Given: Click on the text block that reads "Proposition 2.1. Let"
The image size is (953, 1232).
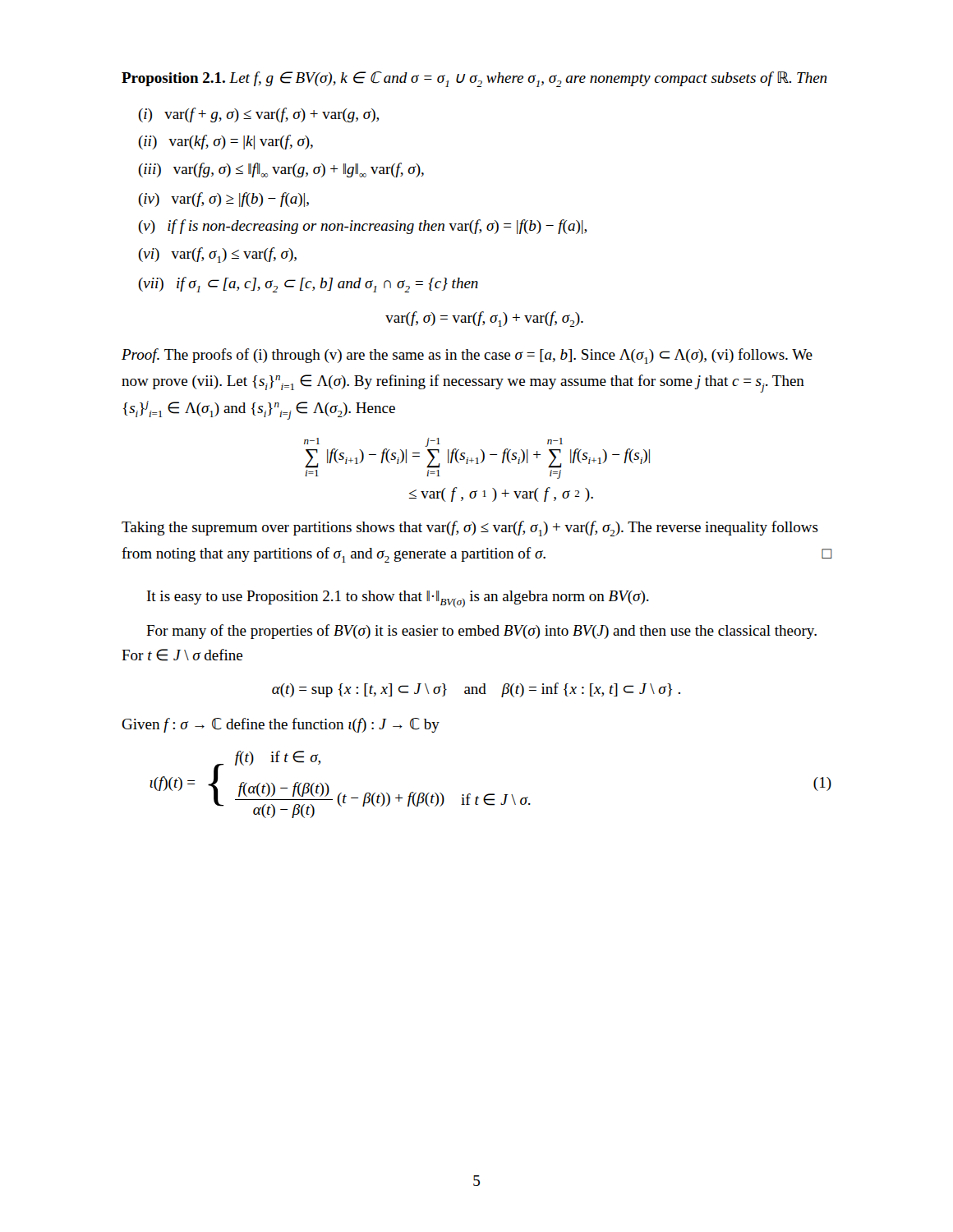Looking at the screenshot, I should tap(474, 79).
